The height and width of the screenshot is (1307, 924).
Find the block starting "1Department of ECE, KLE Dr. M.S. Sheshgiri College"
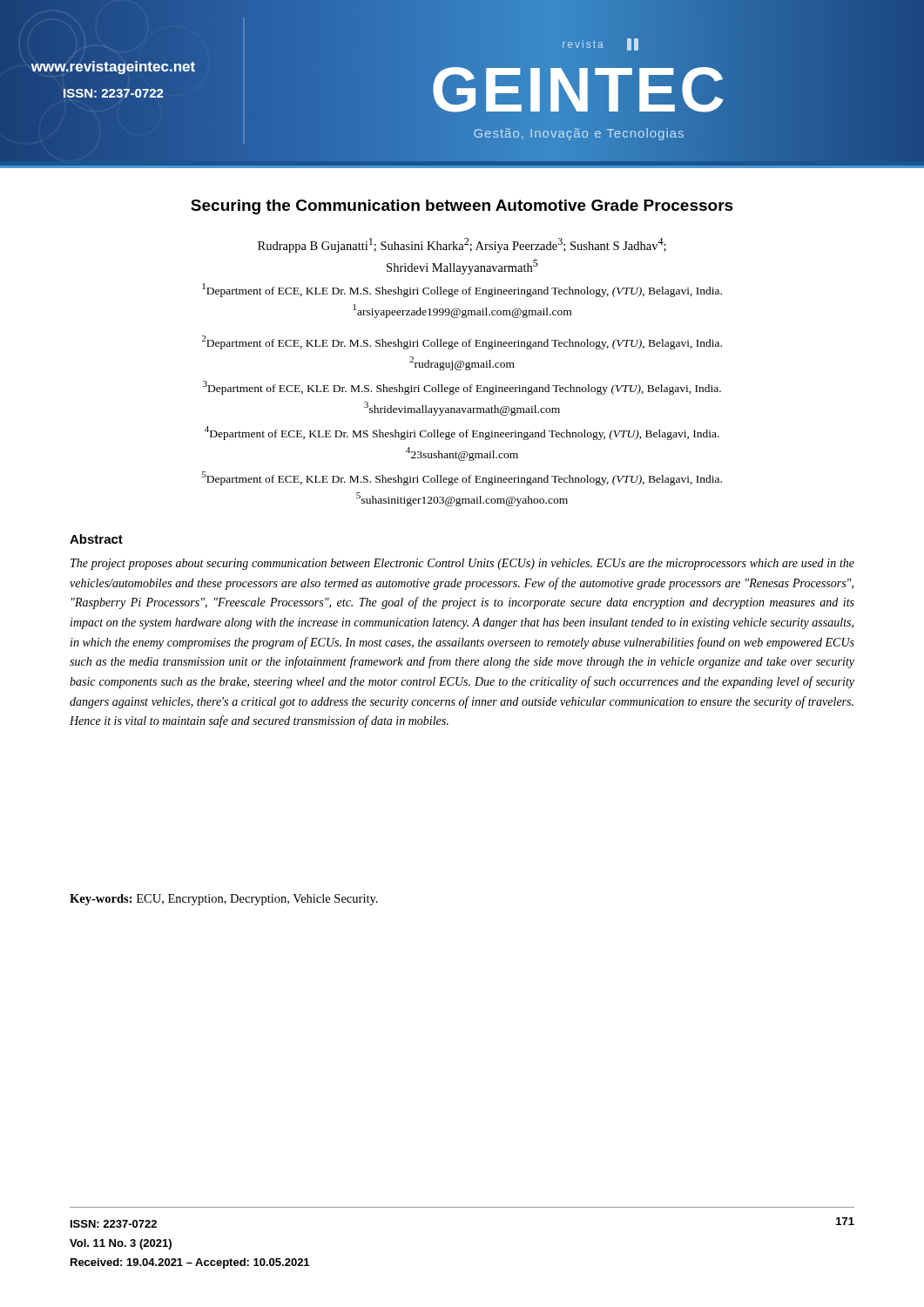[462, 299]
